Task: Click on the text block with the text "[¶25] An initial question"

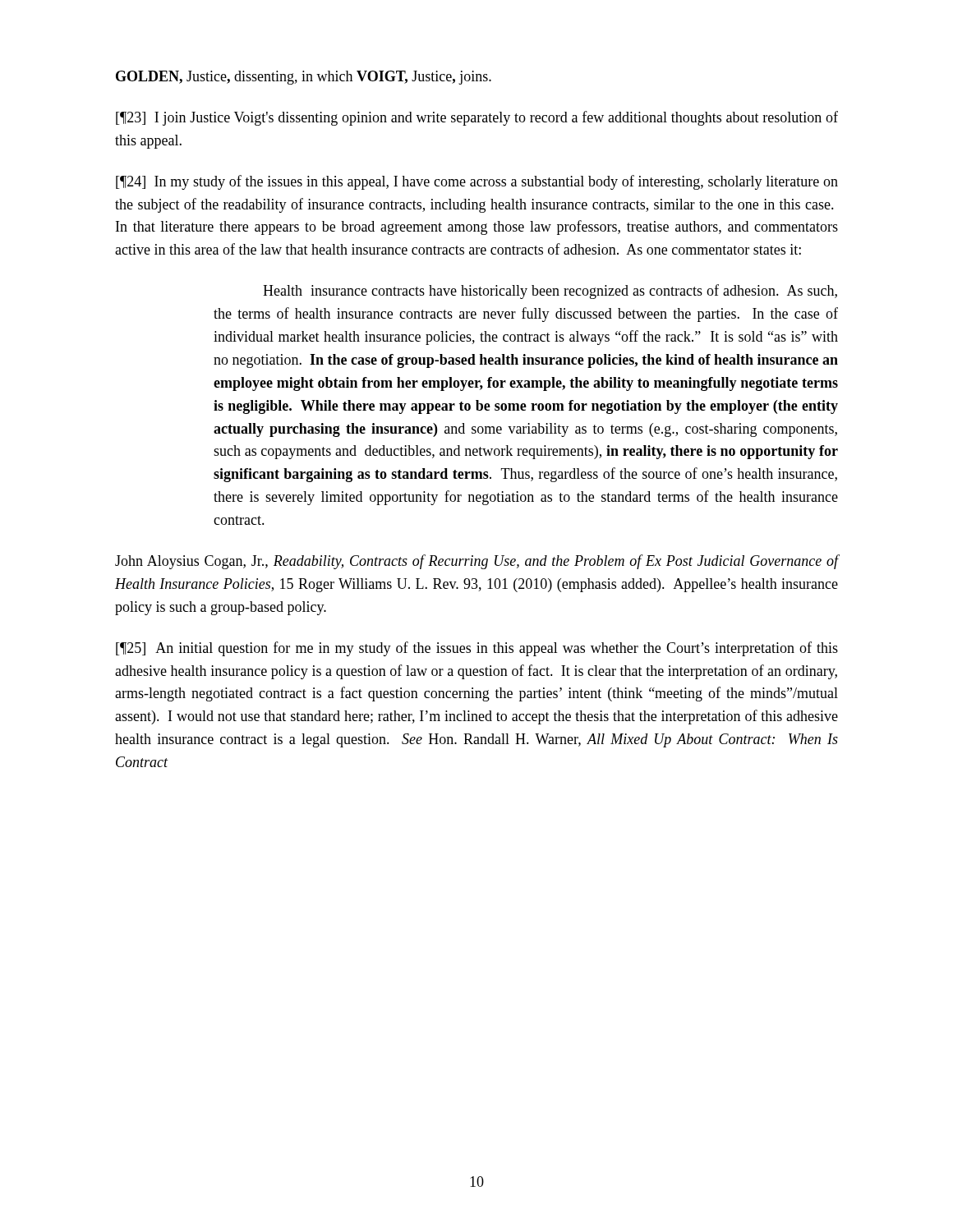Action: (476, 705)
